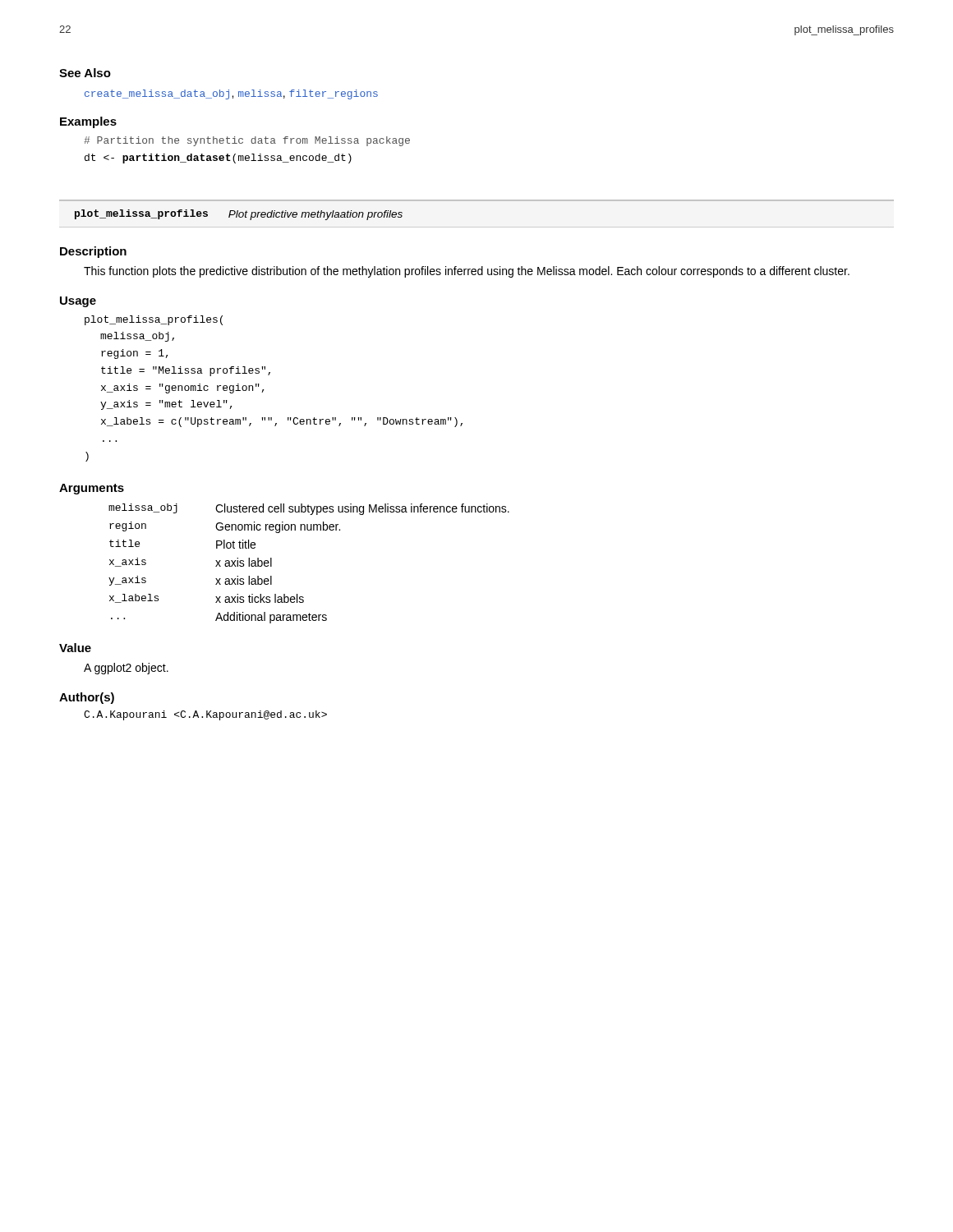Click on the block starting "plot_melissa_profiles( melissa_obj, region ="
This screenshot has width=953, height=1232.
(154, 320)
